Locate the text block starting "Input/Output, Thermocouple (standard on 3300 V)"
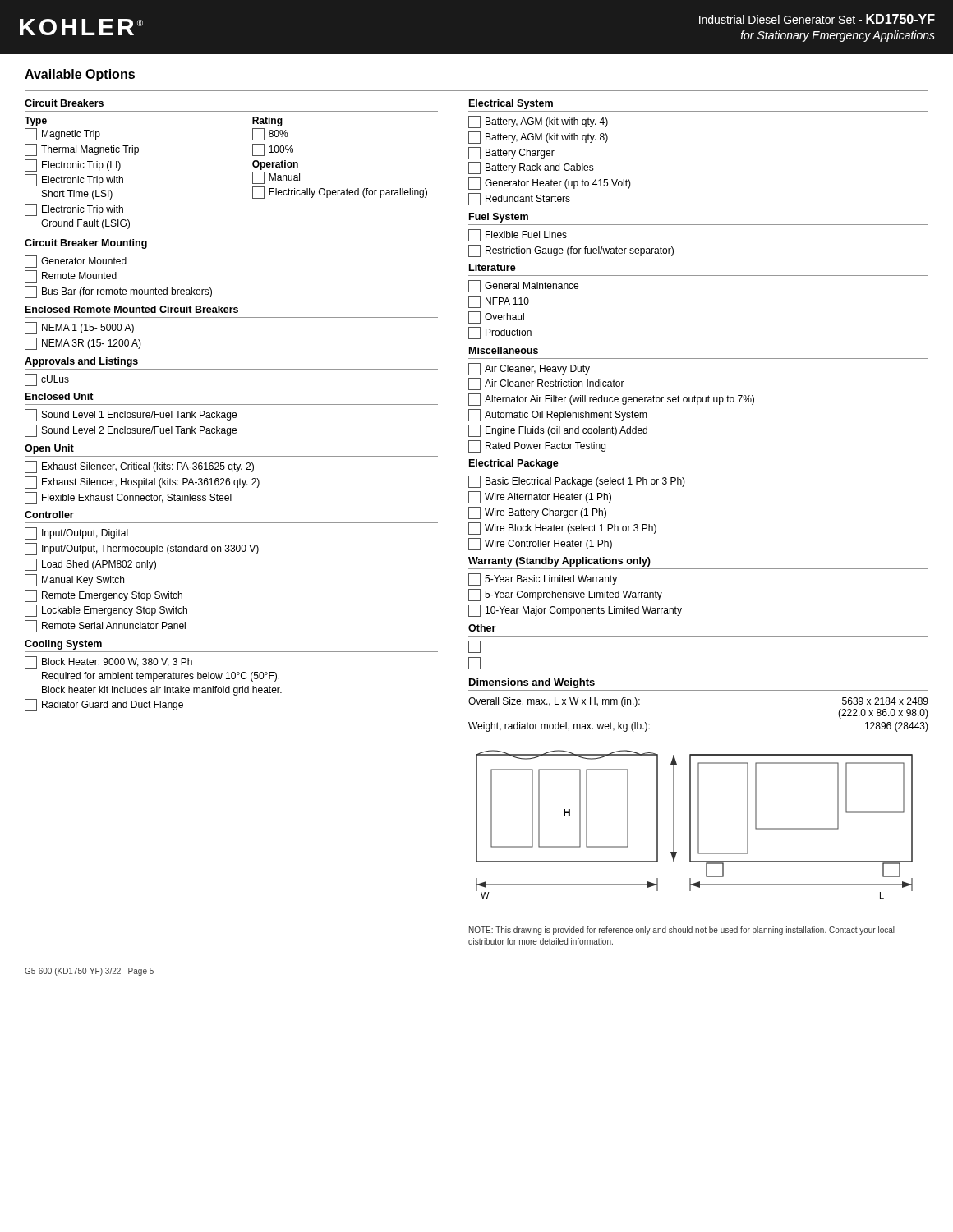Image resolution: width=953 pixels, height=1232 pixels. [142, 549]
